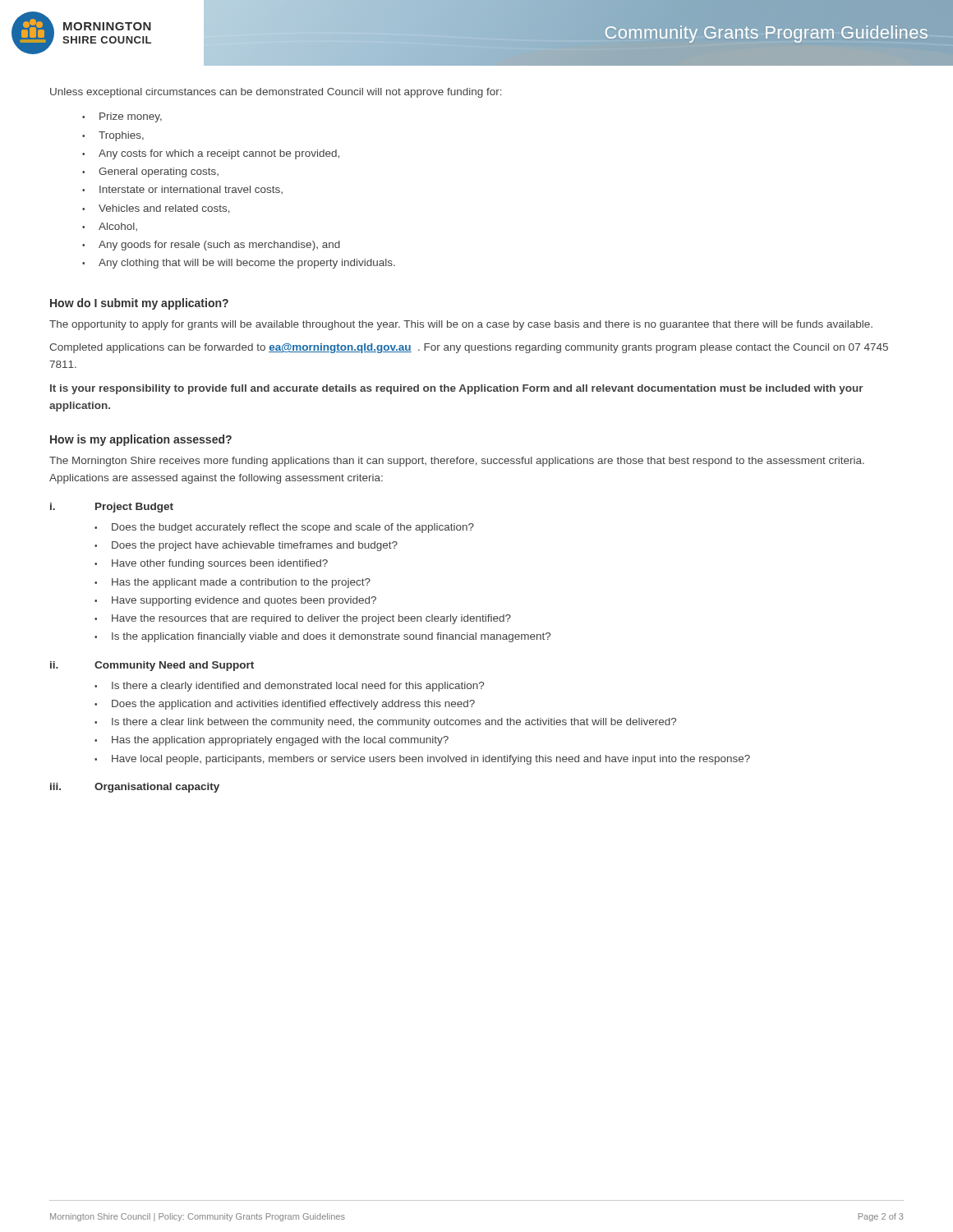953x1232 pixels.
Task: Select the region starting "•Is the application"
Action: (x=323, y=637)
